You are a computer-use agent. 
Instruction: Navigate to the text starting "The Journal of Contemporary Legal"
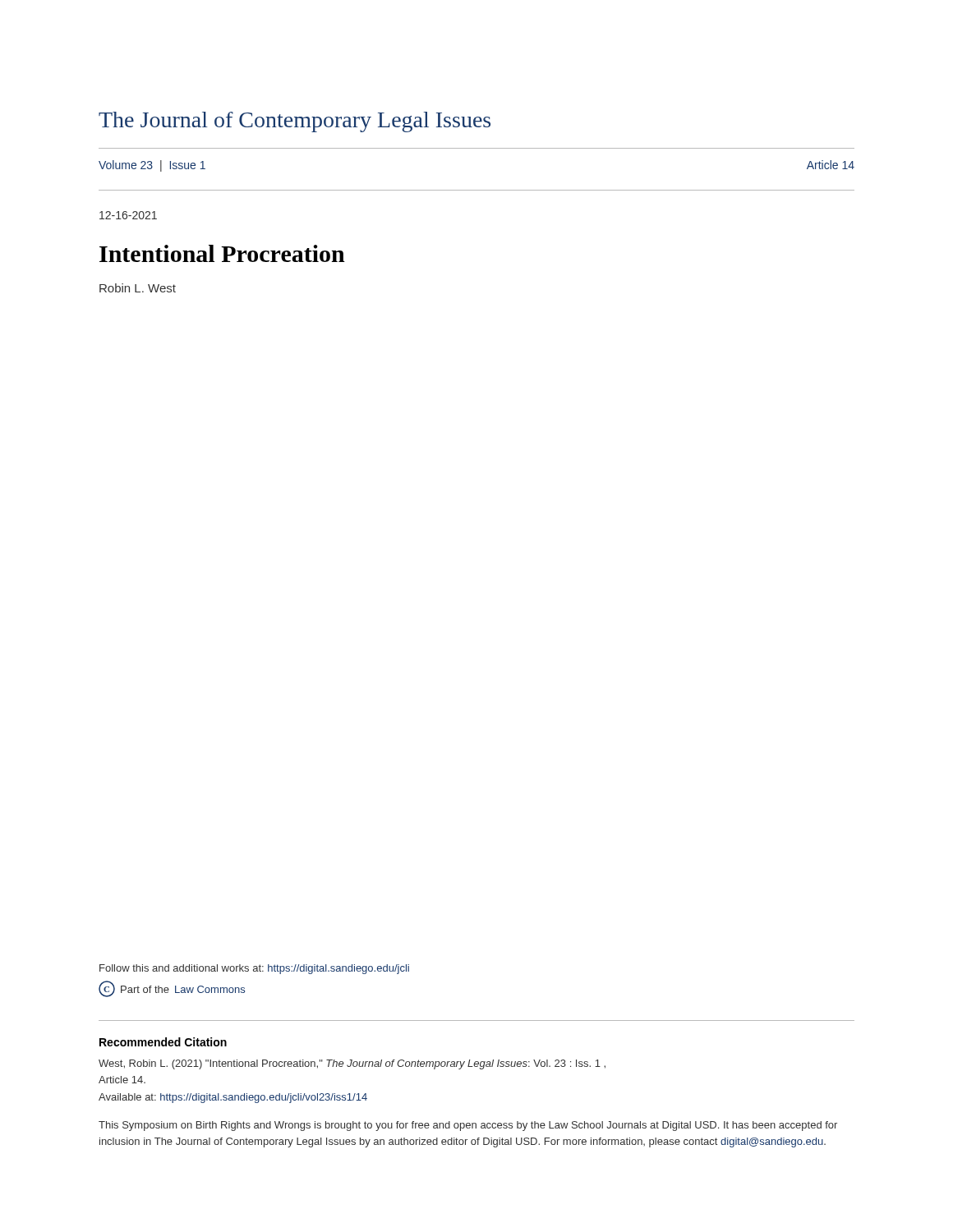coord(476,120)
